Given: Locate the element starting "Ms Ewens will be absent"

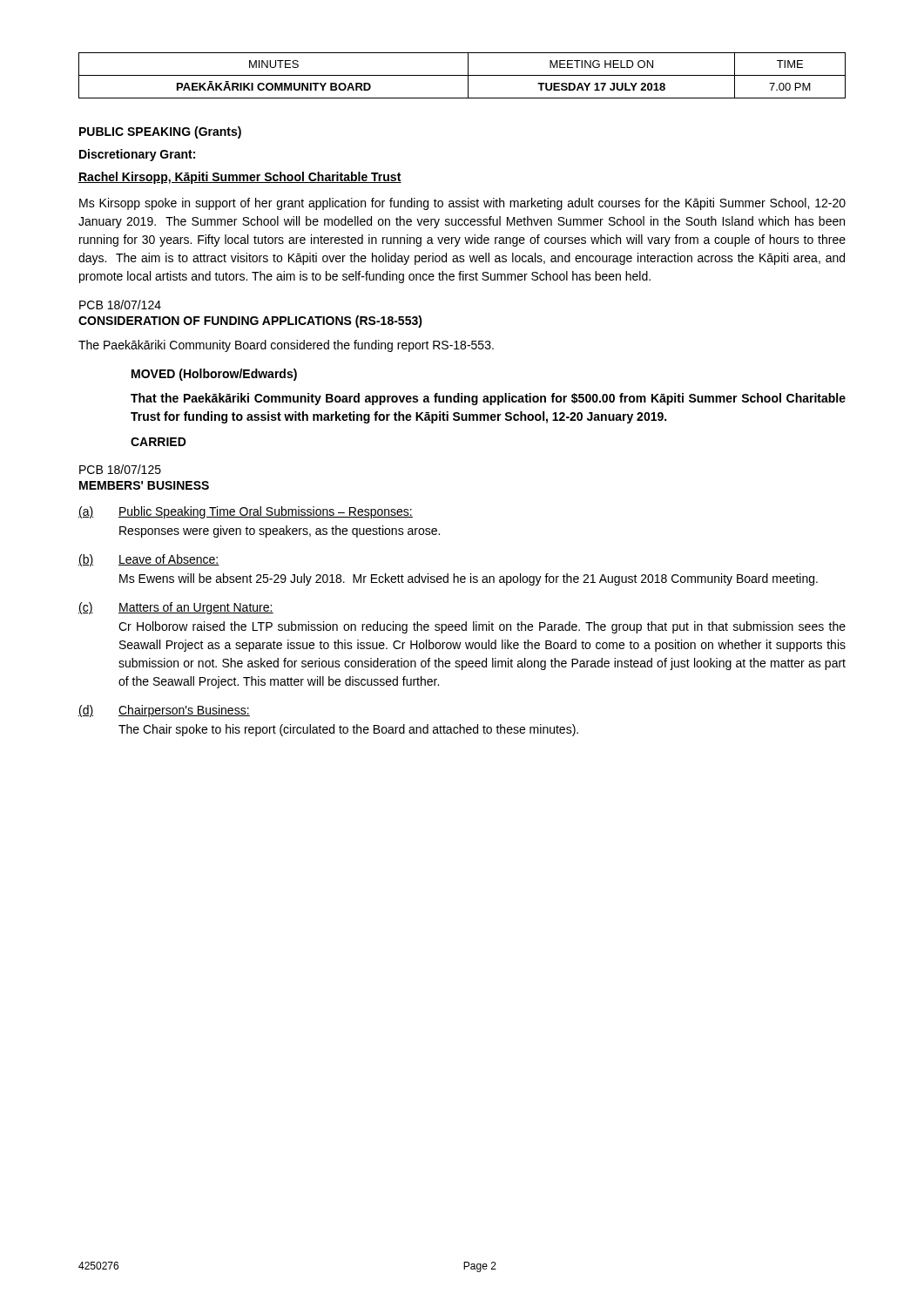Looking at the screenshot, I should (x=469, y=579).
